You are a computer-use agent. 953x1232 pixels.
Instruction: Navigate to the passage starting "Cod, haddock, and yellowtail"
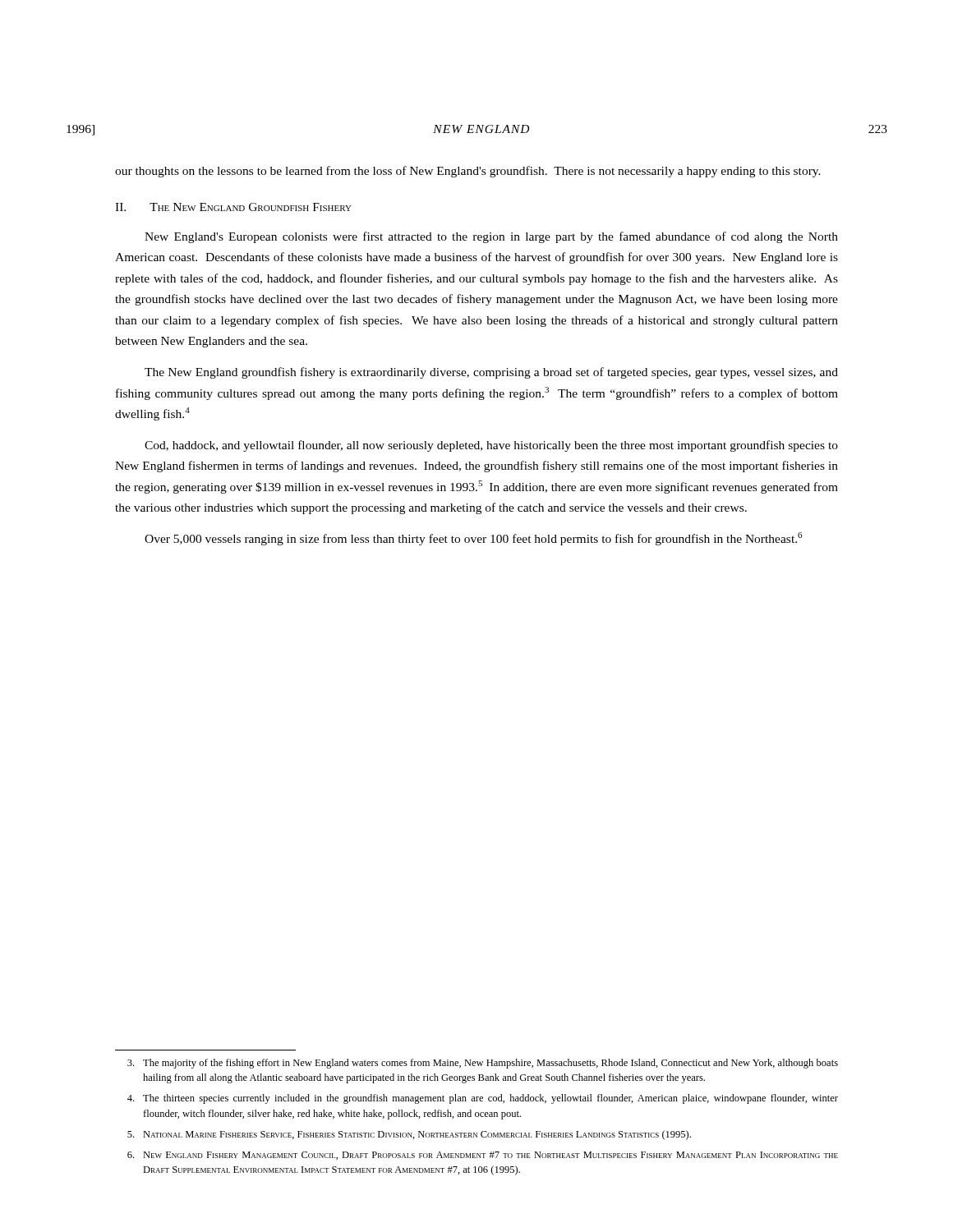[476, 476]
